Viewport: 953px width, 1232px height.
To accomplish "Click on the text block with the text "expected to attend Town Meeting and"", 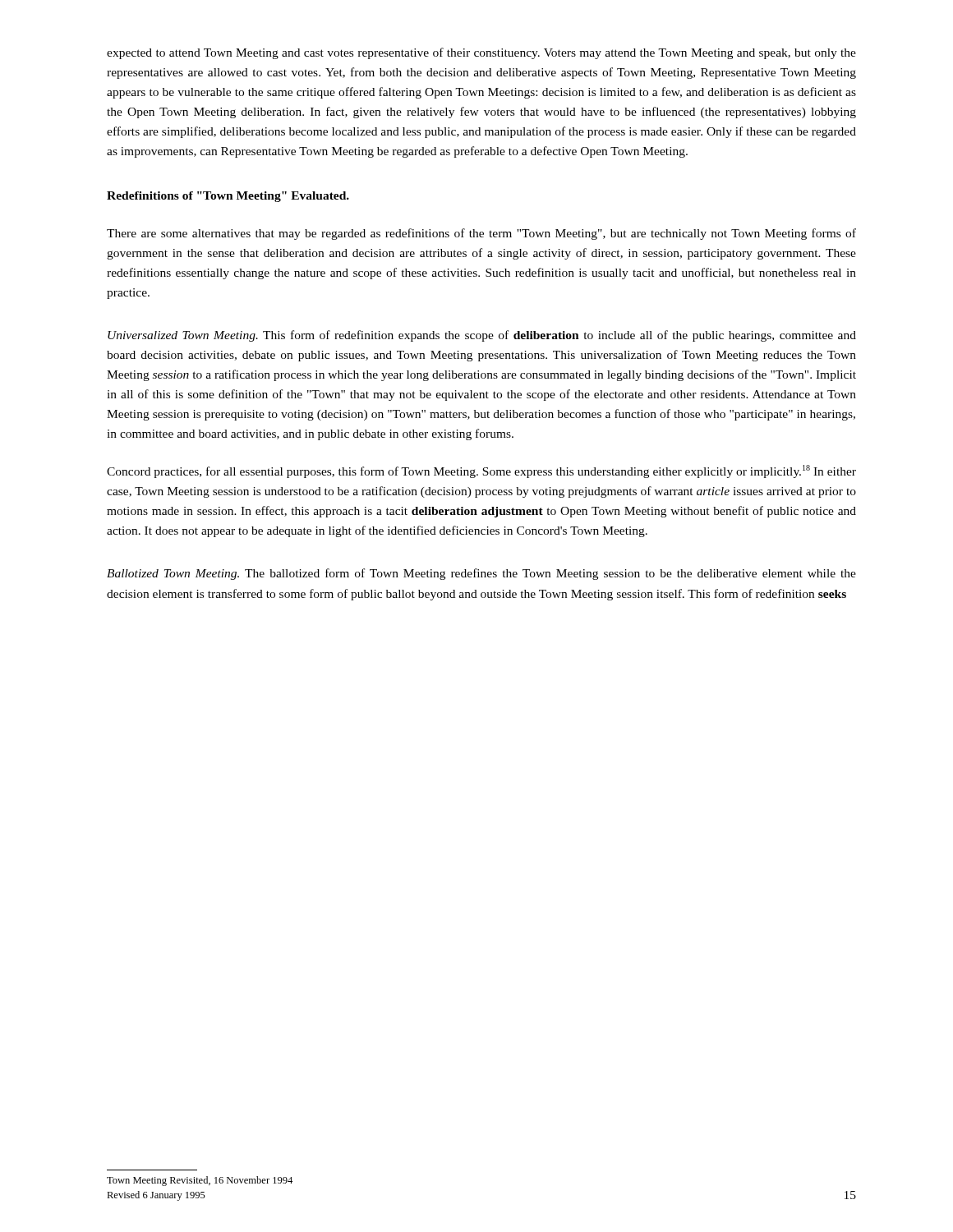I will [x=481, y=102].
